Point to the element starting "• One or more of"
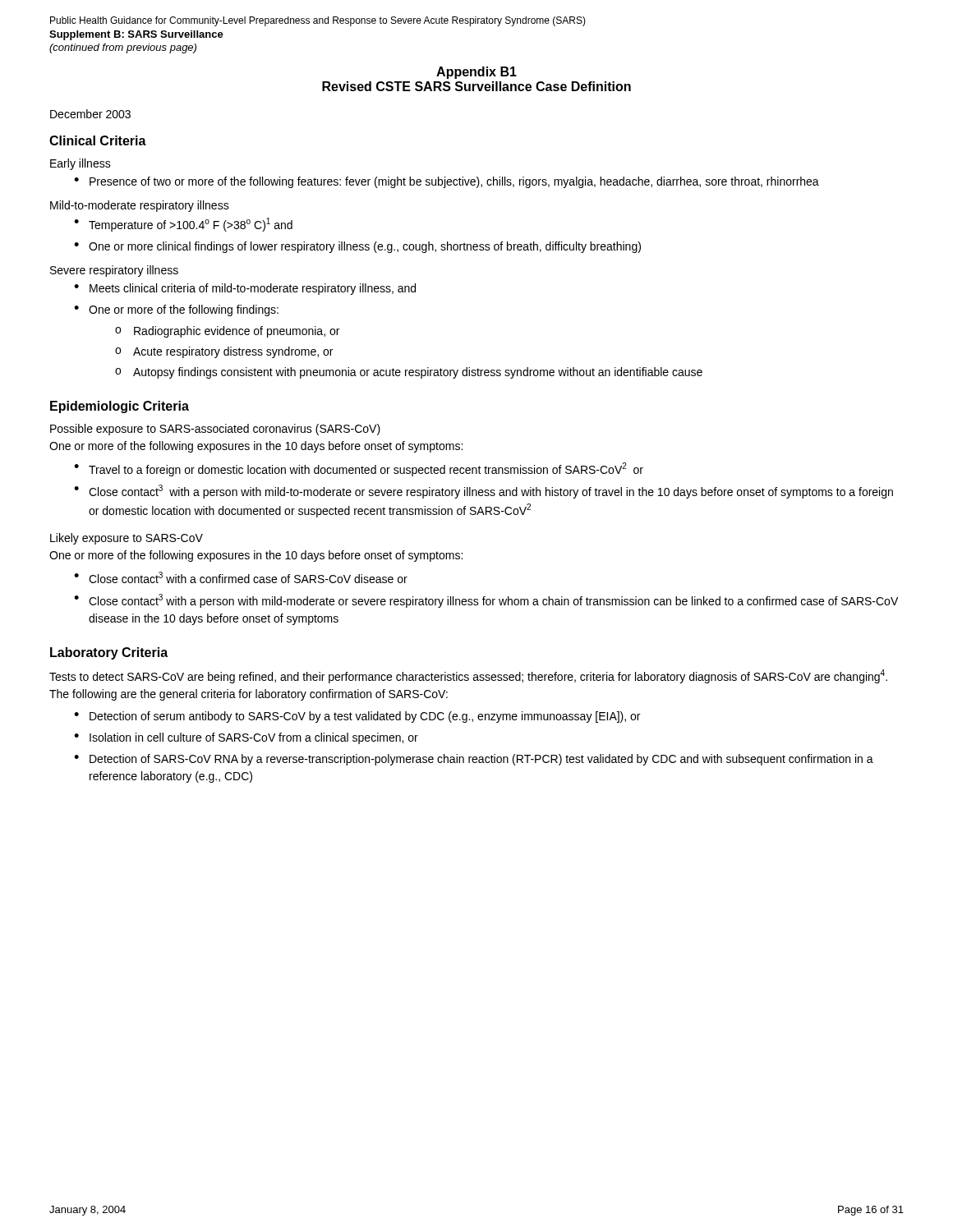 pos(177,310)
